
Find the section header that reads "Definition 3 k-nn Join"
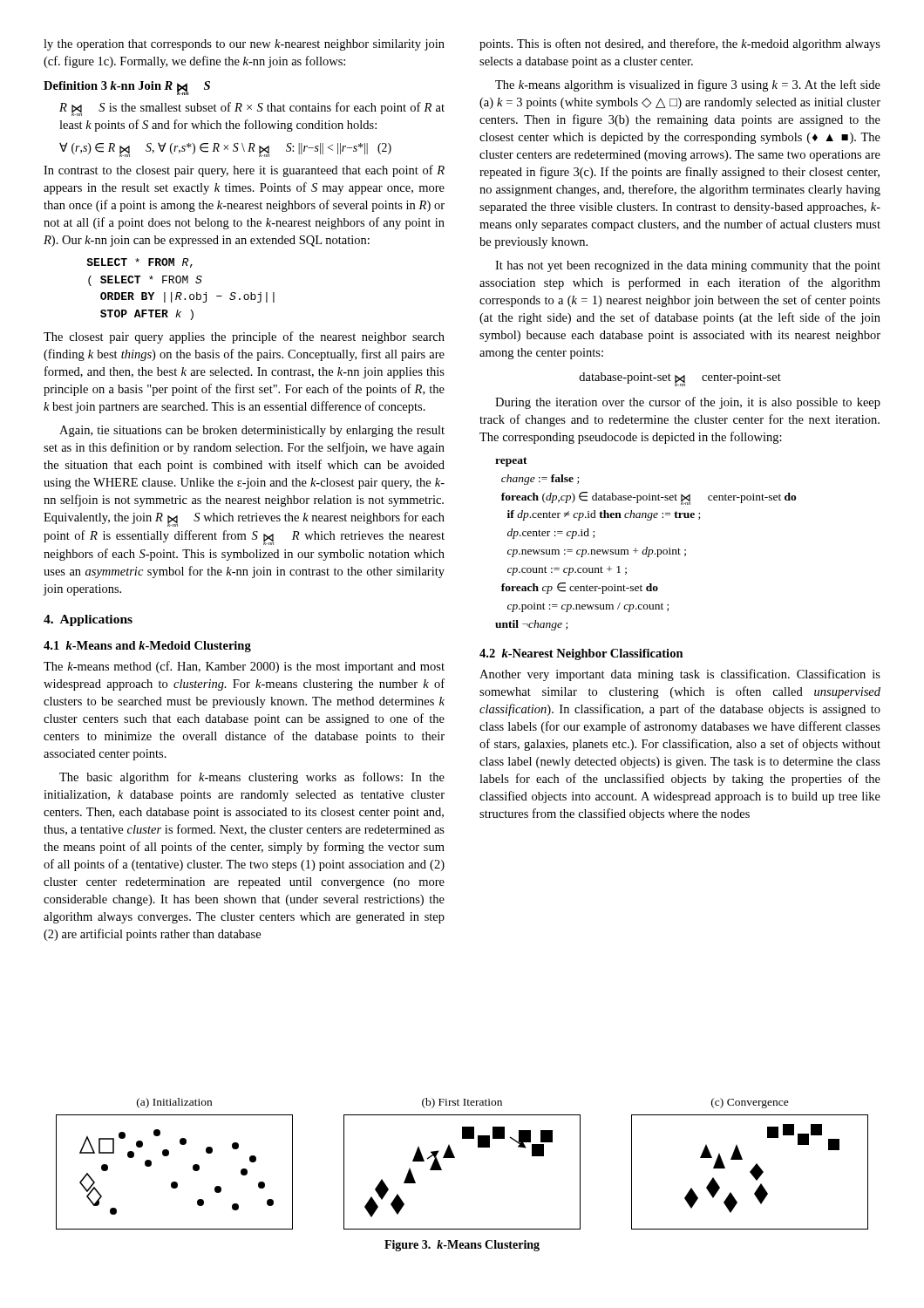coord(127,87)
